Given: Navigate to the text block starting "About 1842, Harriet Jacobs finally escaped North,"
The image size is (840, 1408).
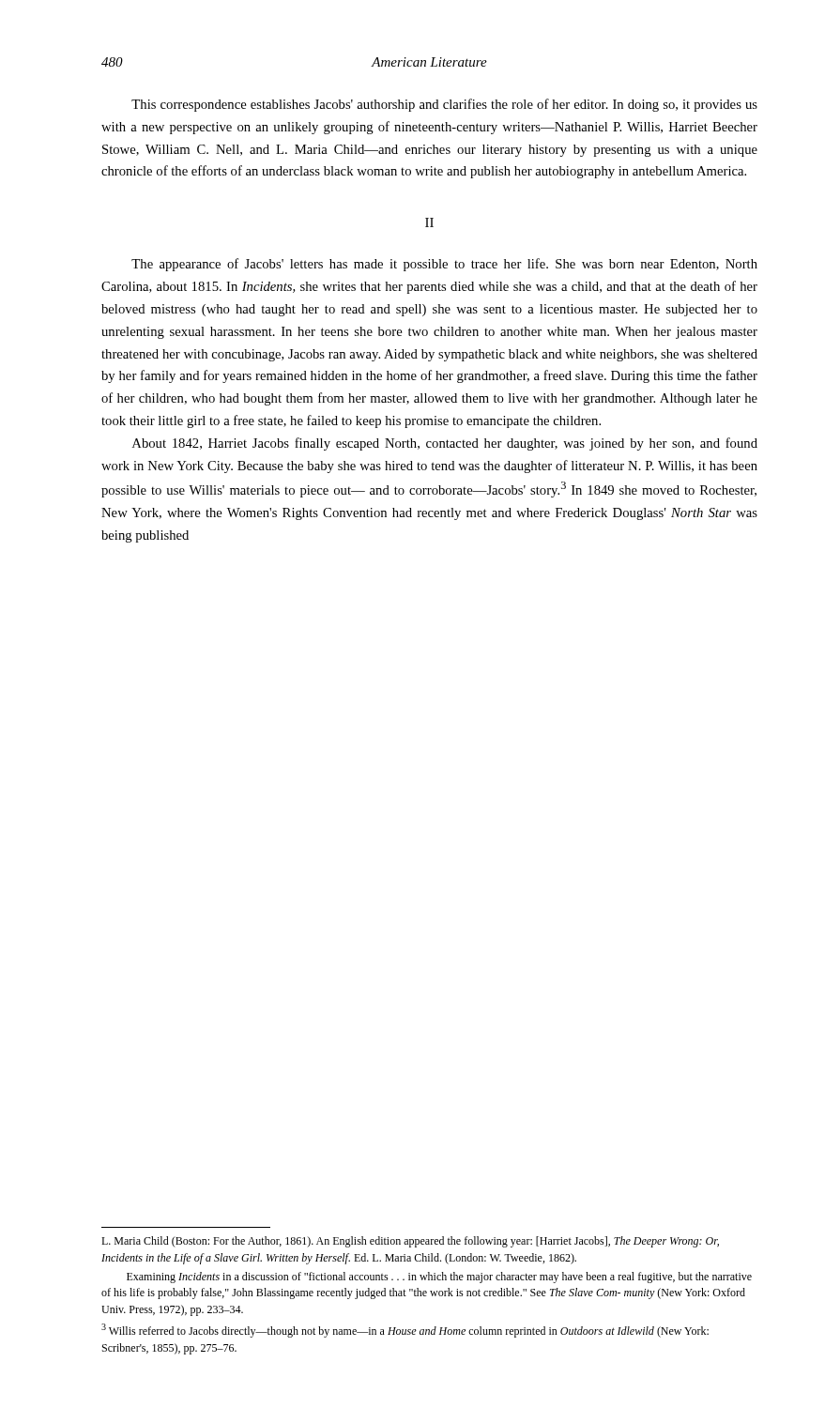Looking at the screenshot, I should pos(429,490).
